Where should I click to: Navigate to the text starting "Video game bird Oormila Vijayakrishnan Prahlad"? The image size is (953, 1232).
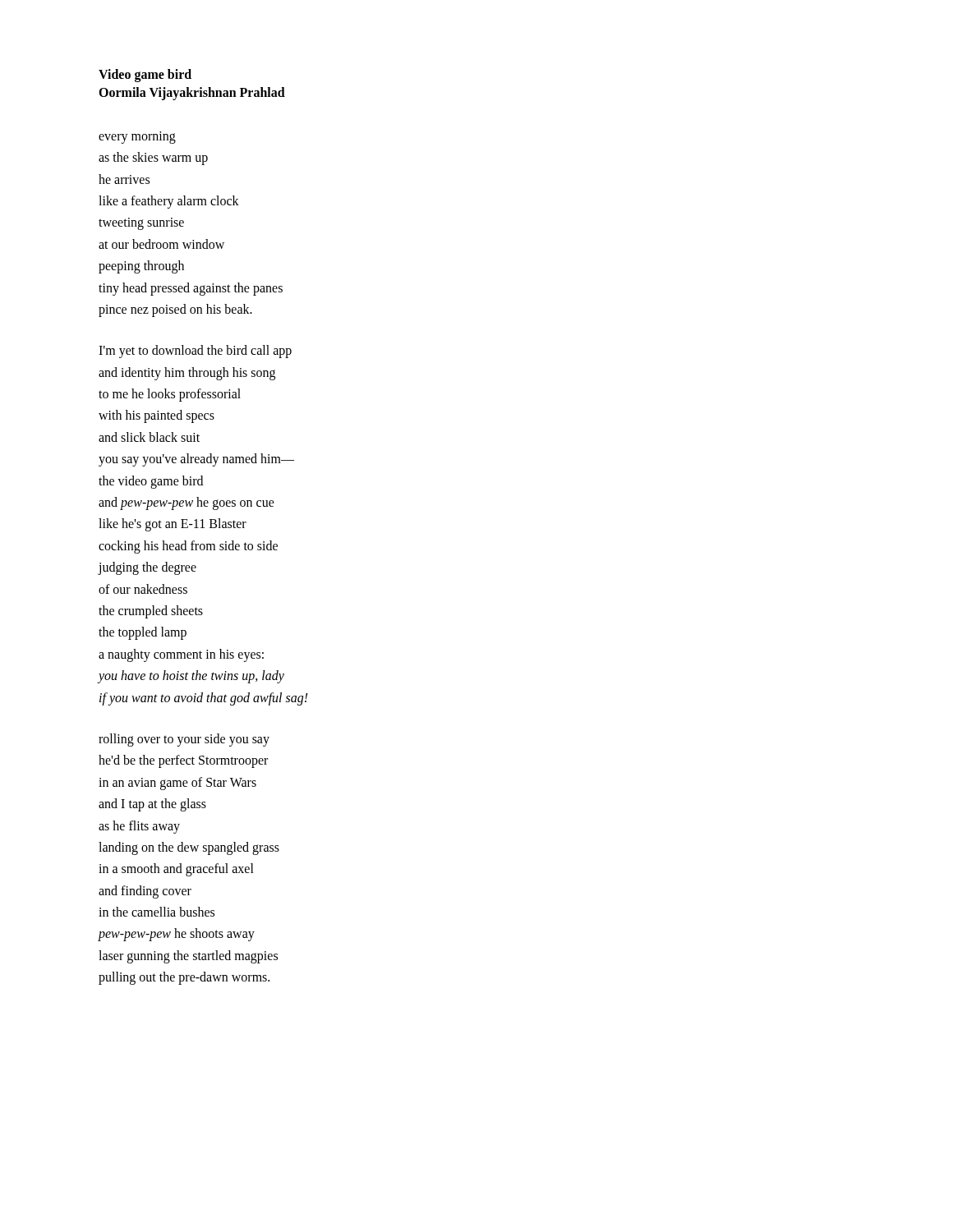pos(145,76)
